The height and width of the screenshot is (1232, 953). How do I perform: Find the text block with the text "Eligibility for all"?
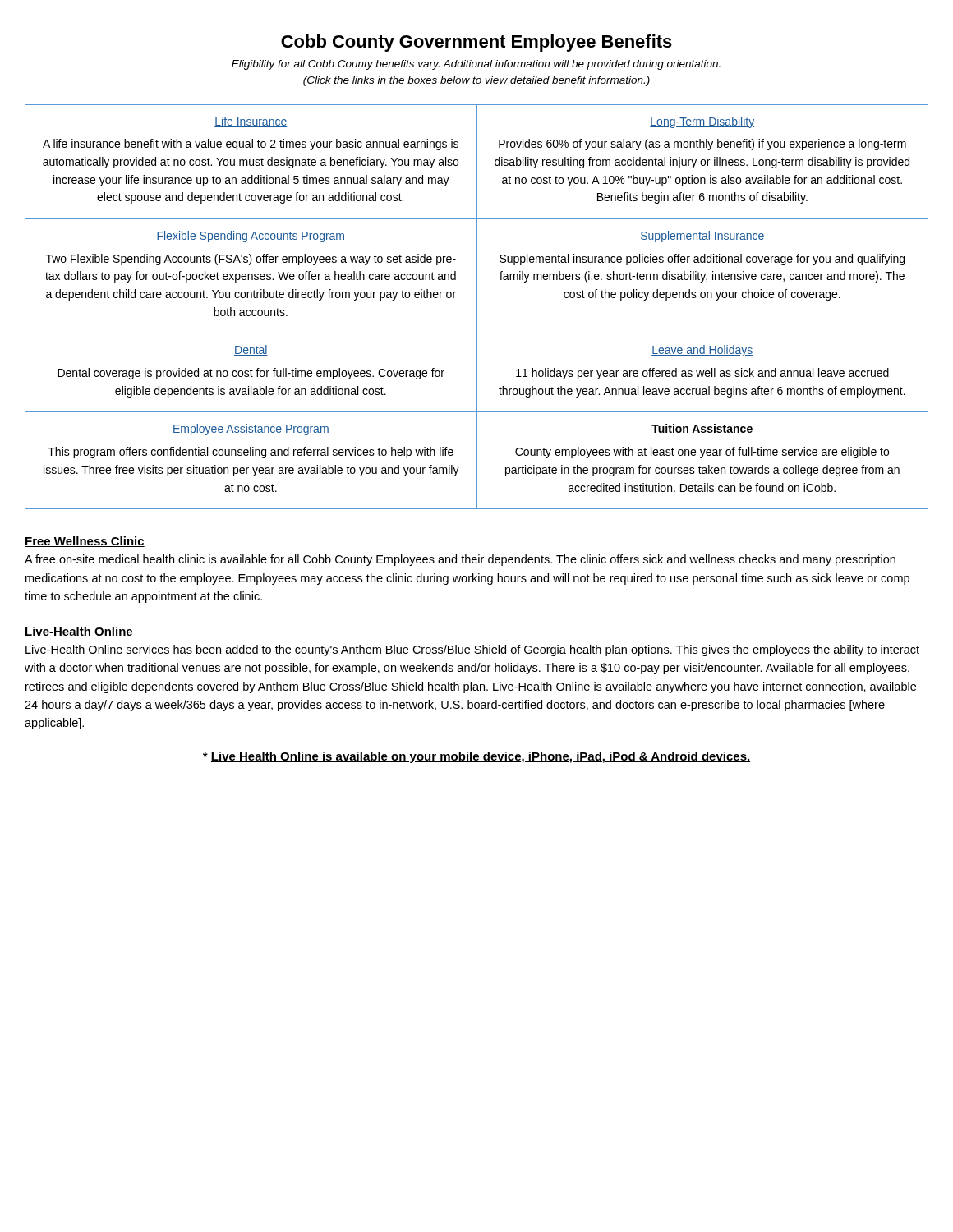pos(476,72)
